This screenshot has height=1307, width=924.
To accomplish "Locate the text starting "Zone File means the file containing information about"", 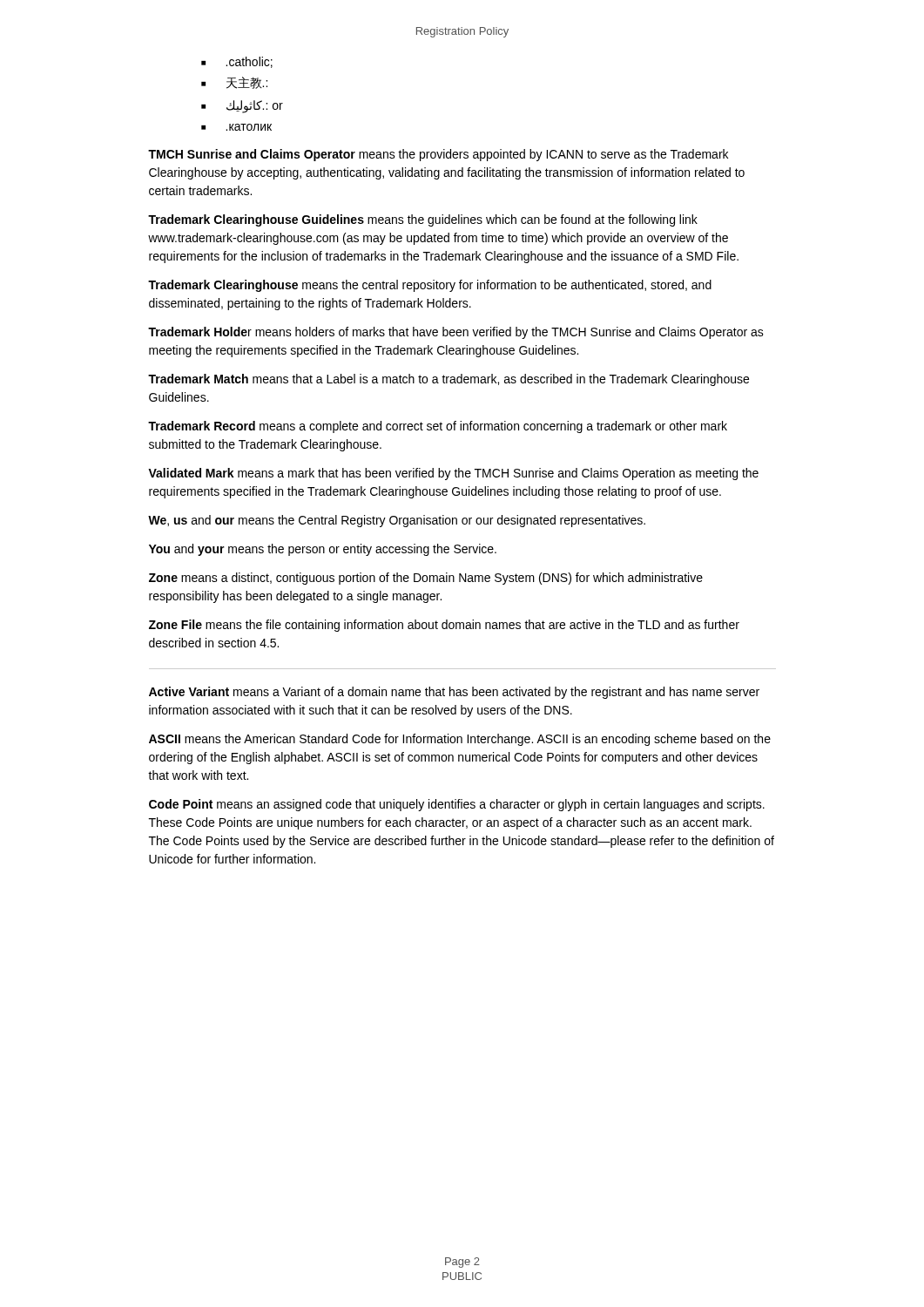I will point(444,634).
